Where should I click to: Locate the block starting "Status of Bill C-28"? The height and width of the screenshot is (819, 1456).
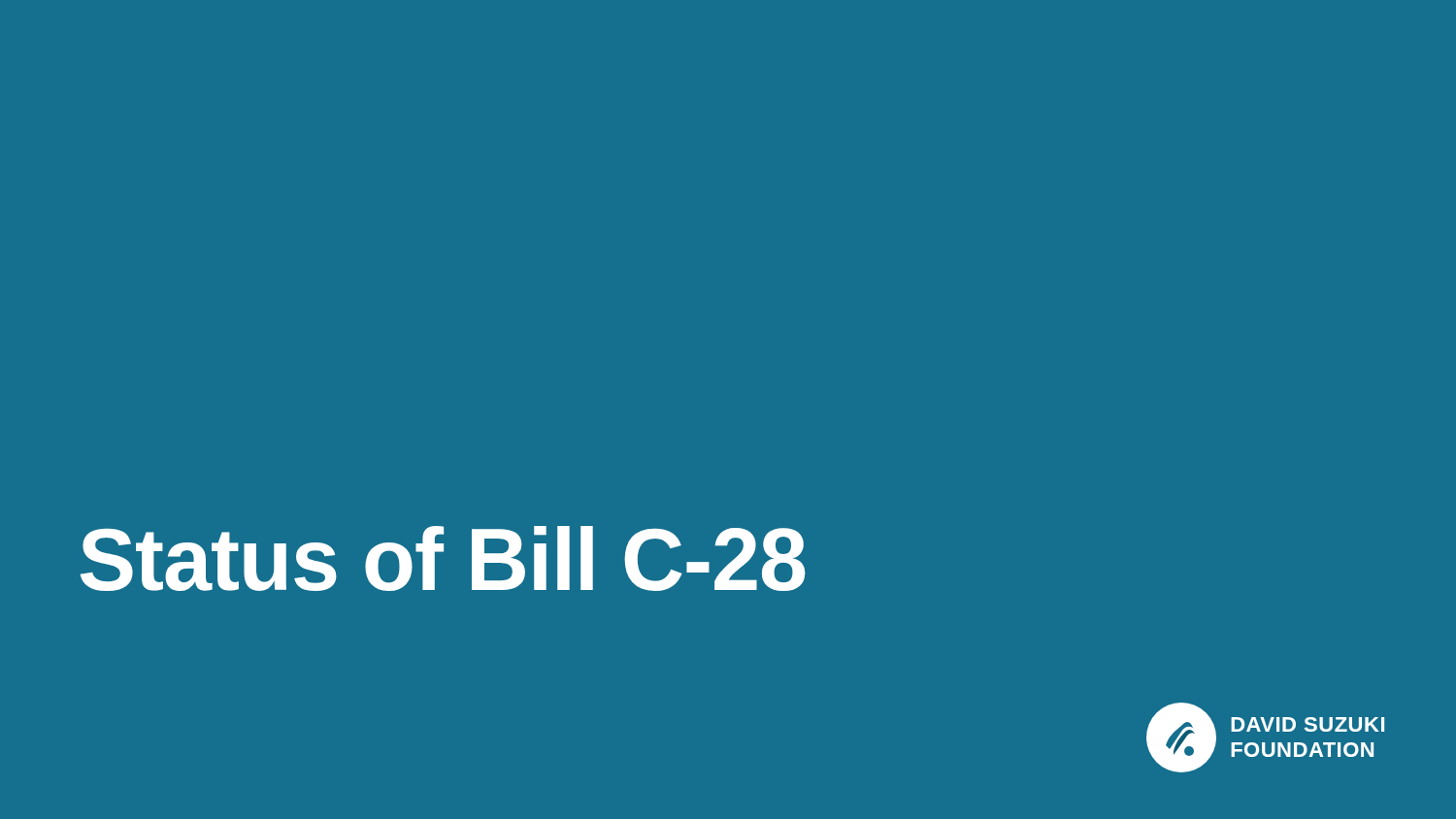pyautogui.click(x=442, y=560)
